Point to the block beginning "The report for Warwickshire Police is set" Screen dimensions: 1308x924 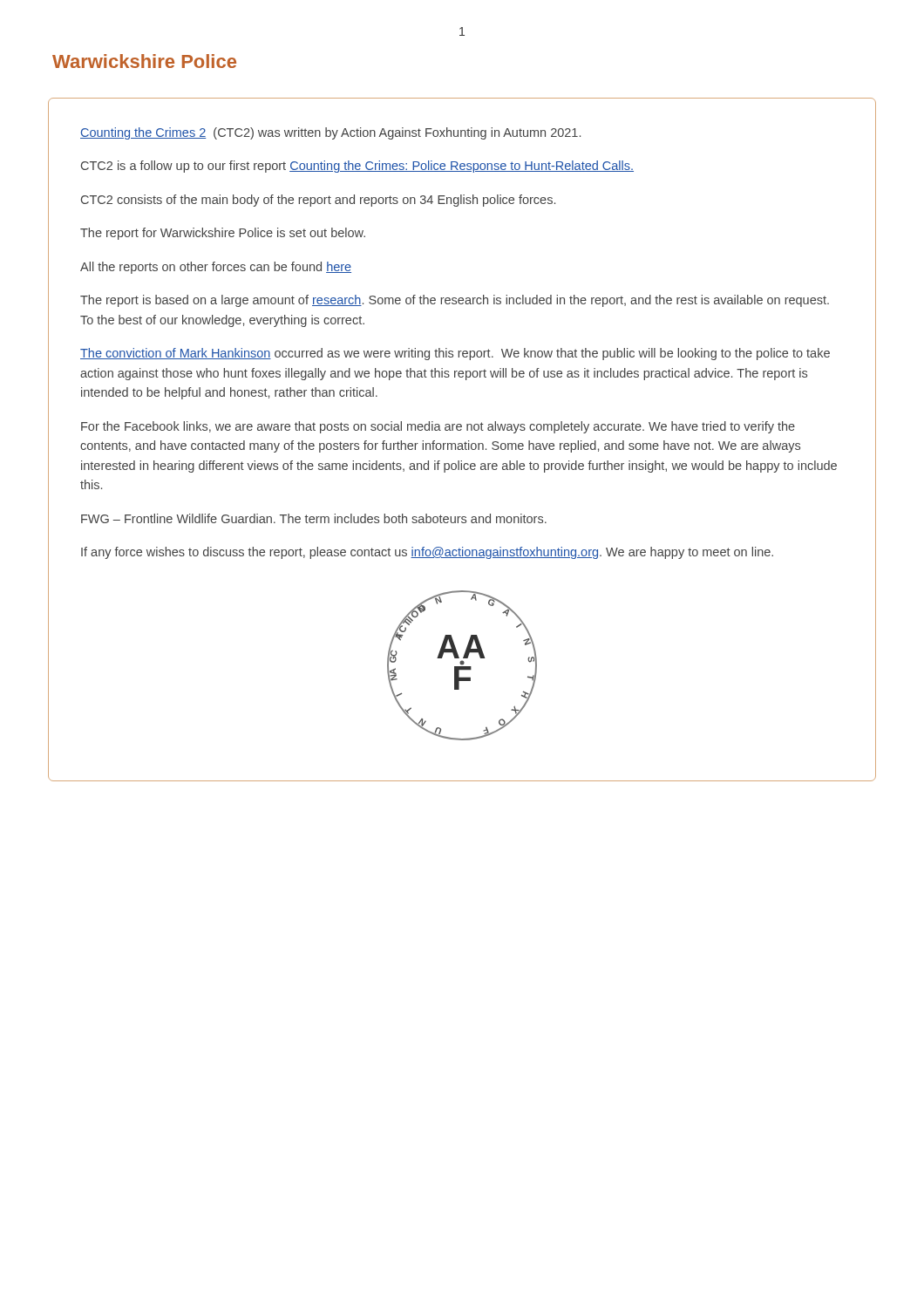223,233
